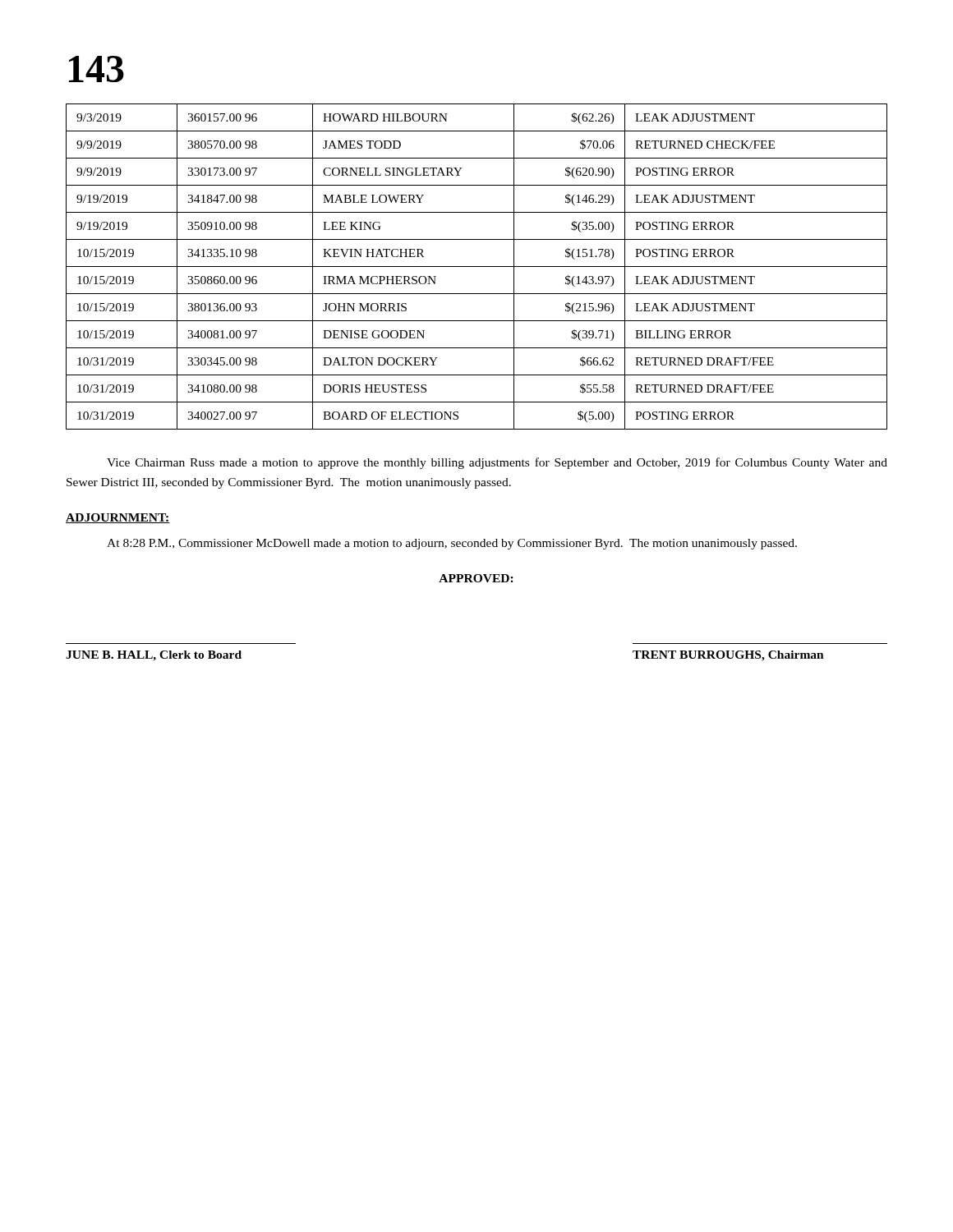Screen dimensions: 1232x953
Task: Find a section header
Action: click(x=118, y=517)
